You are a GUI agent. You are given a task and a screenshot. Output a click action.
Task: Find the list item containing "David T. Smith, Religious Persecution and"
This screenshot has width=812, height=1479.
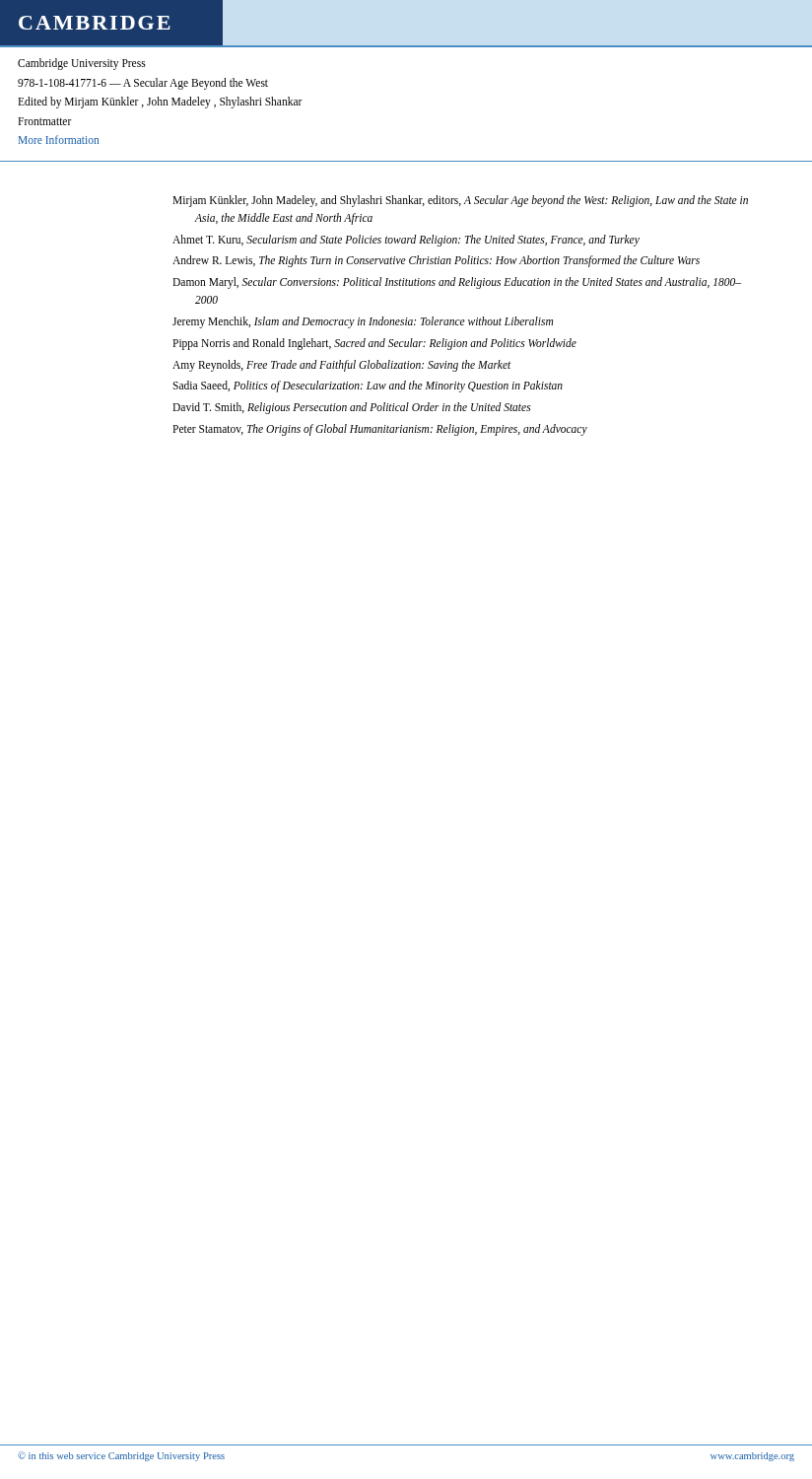pyautogui.click(x=463, y=408)
